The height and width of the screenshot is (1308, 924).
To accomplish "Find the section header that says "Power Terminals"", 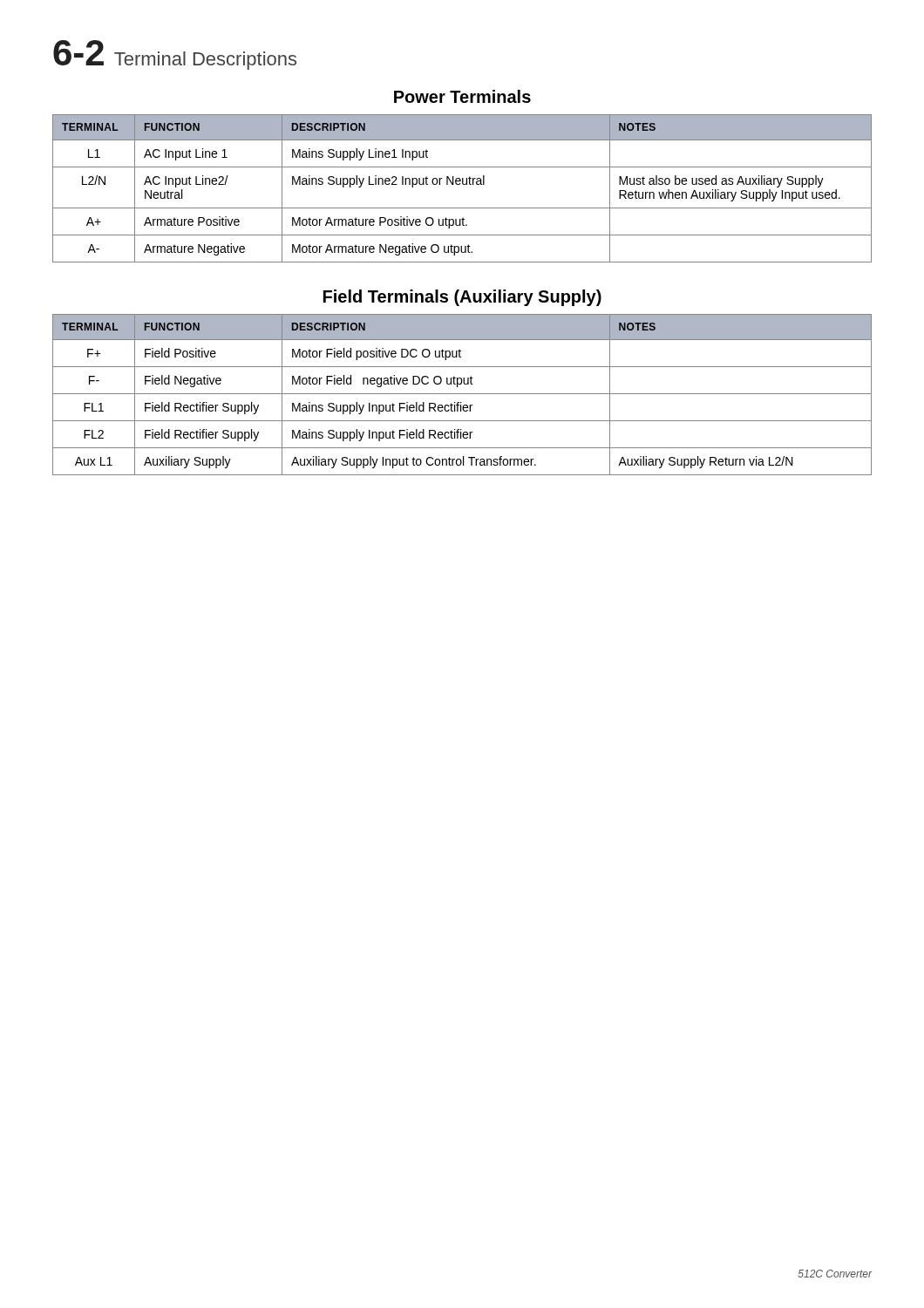I will tap(462, 97).
